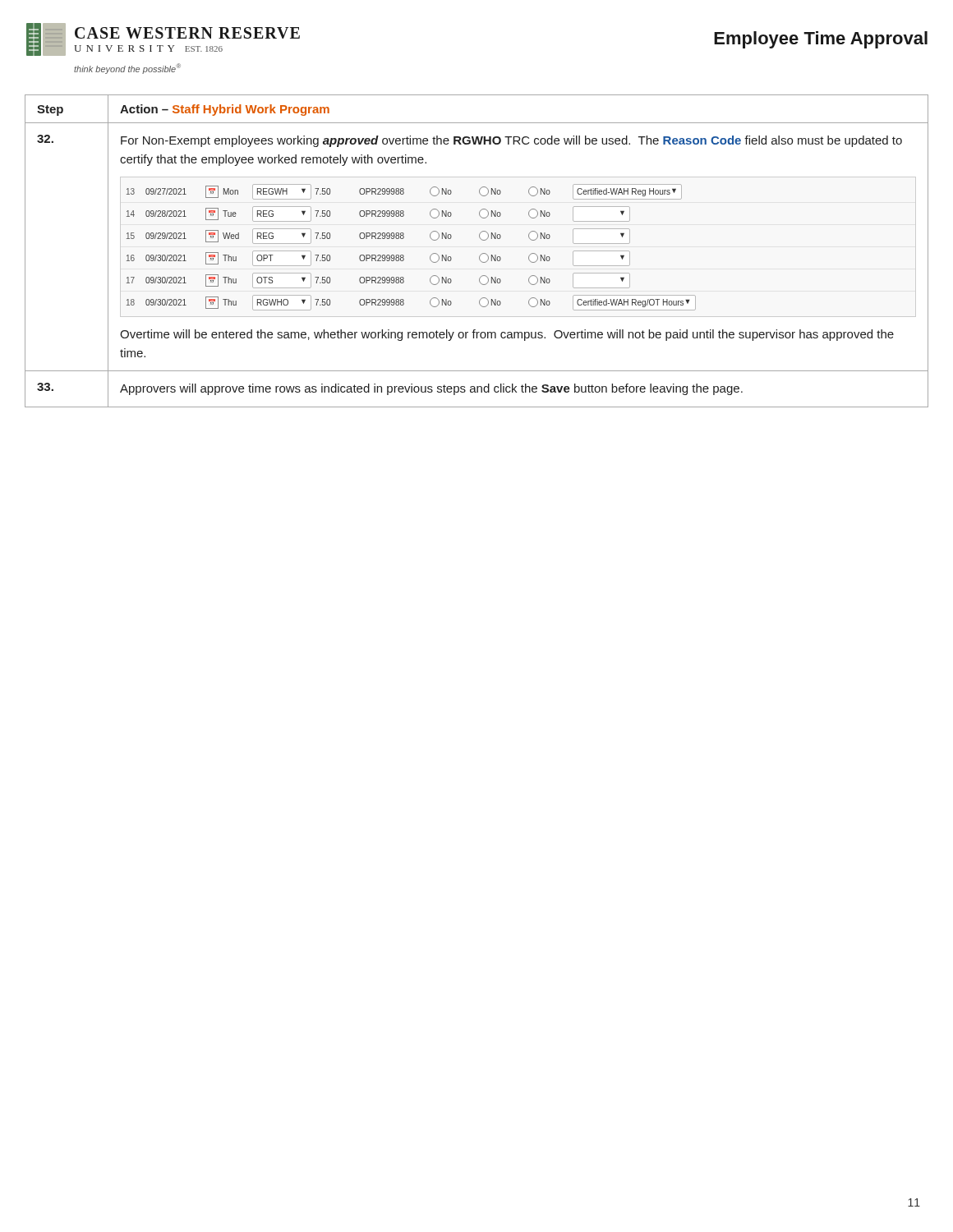
Task: Click a screenshot
Action: tap(518, 247)
